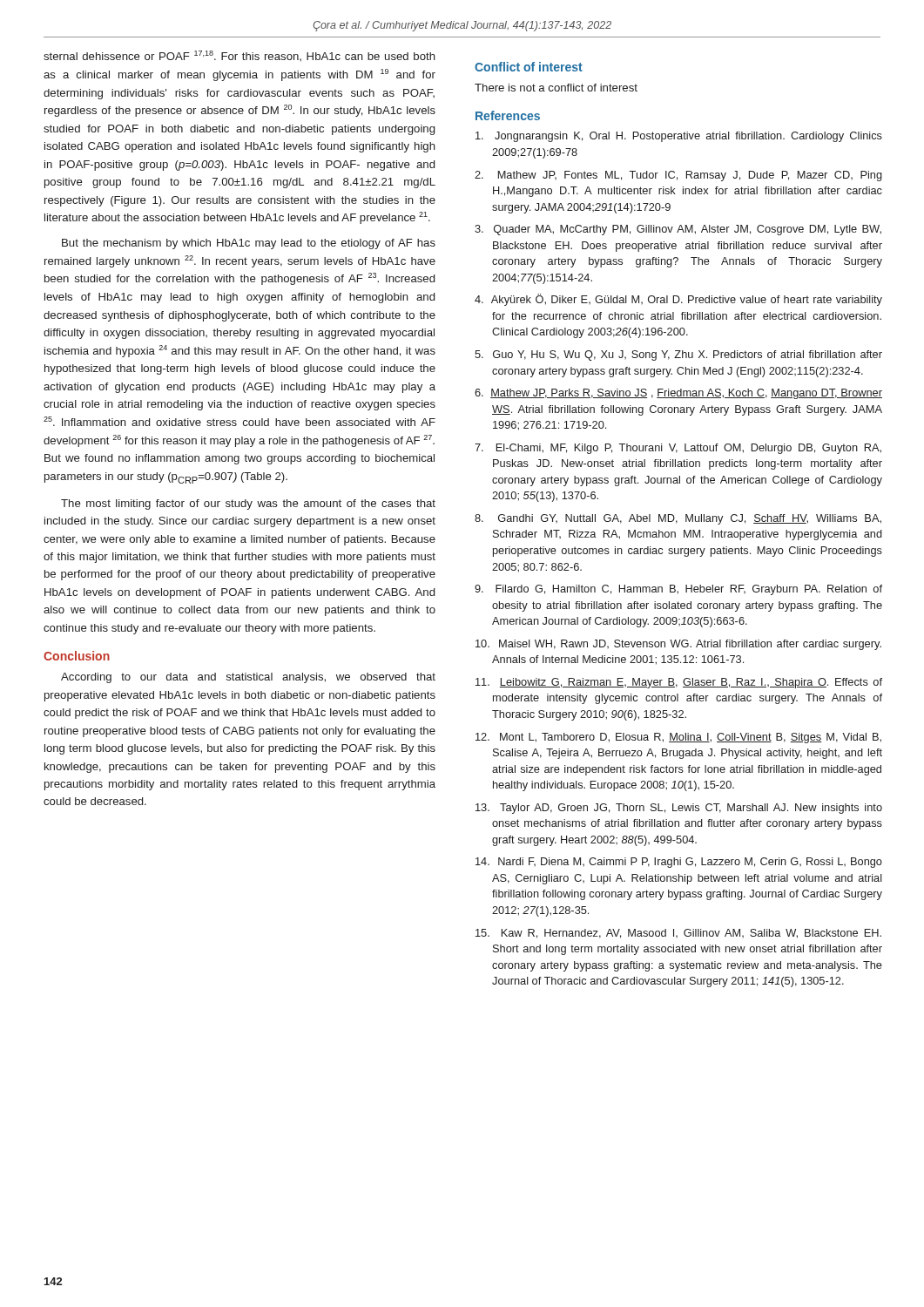Screen dimensions: 1307x924
Task: Locate the region starting "12. Mont L, Tamborero D,"
Action: [x=678, y=760]
